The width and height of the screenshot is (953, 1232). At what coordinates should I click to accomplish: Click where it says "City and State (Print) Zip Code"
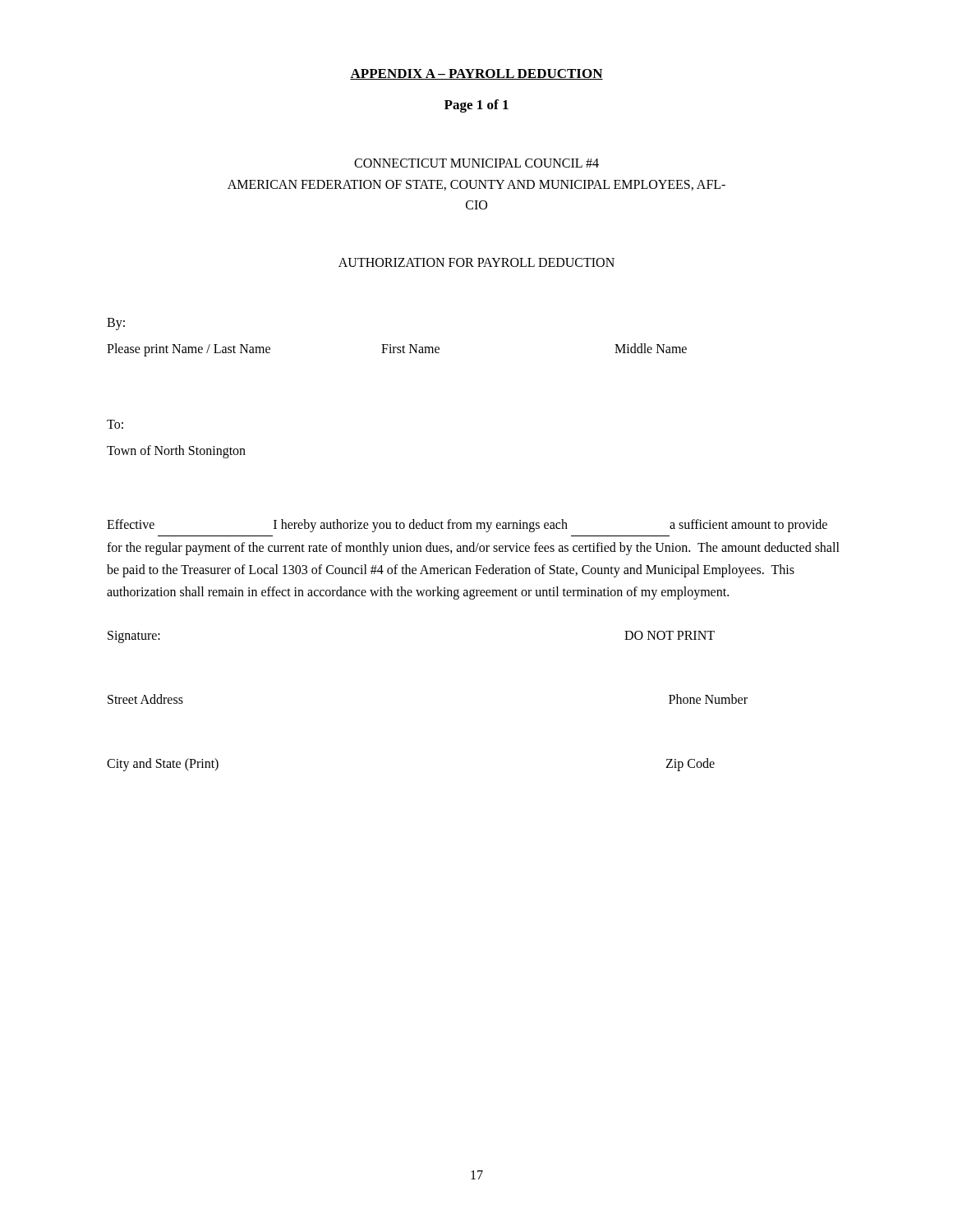(x=159, y=764)
